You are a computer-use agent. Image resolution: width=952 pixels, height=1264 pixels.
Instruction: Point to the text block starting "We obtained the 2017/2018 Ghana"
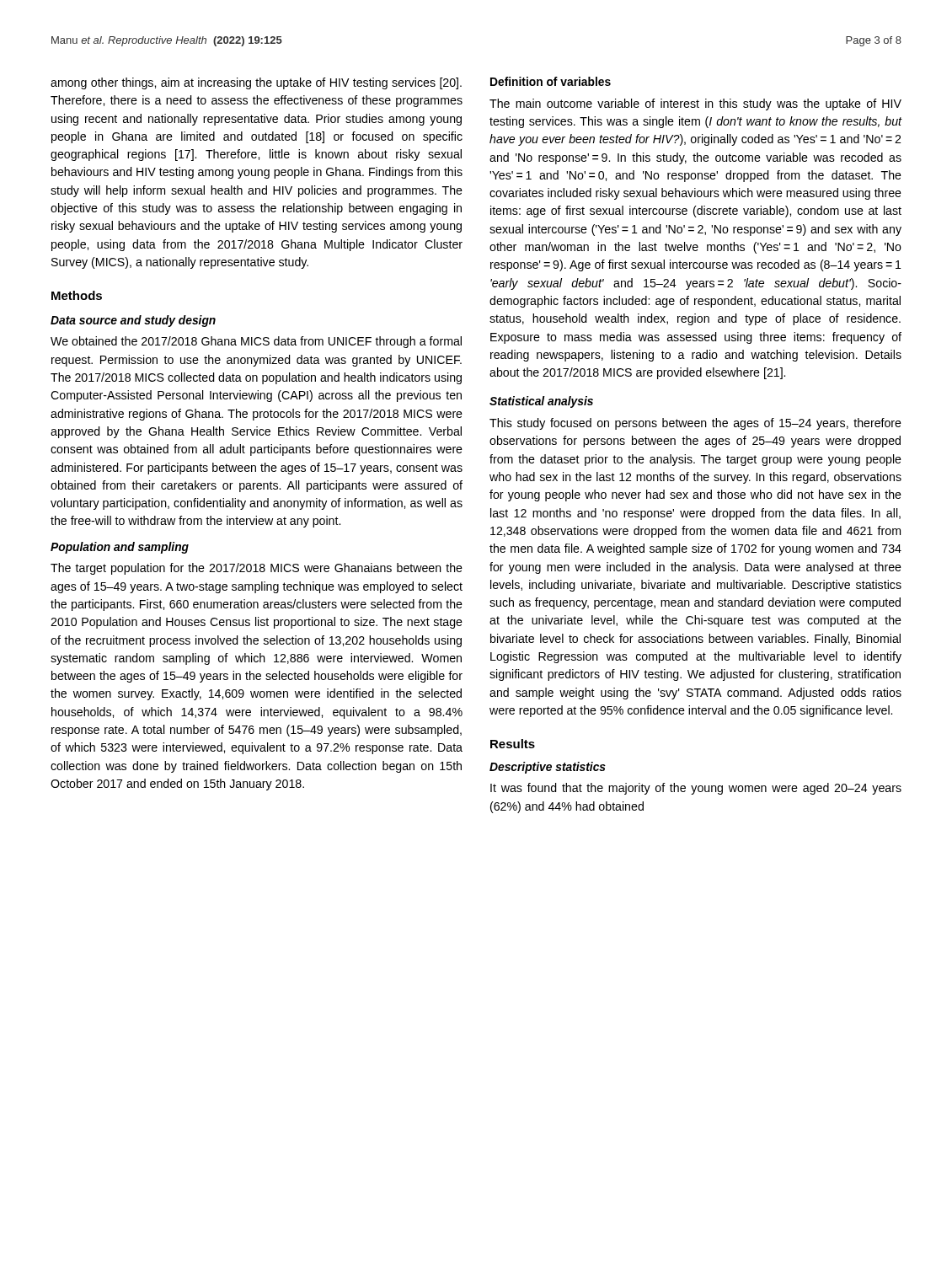point(257,432)
